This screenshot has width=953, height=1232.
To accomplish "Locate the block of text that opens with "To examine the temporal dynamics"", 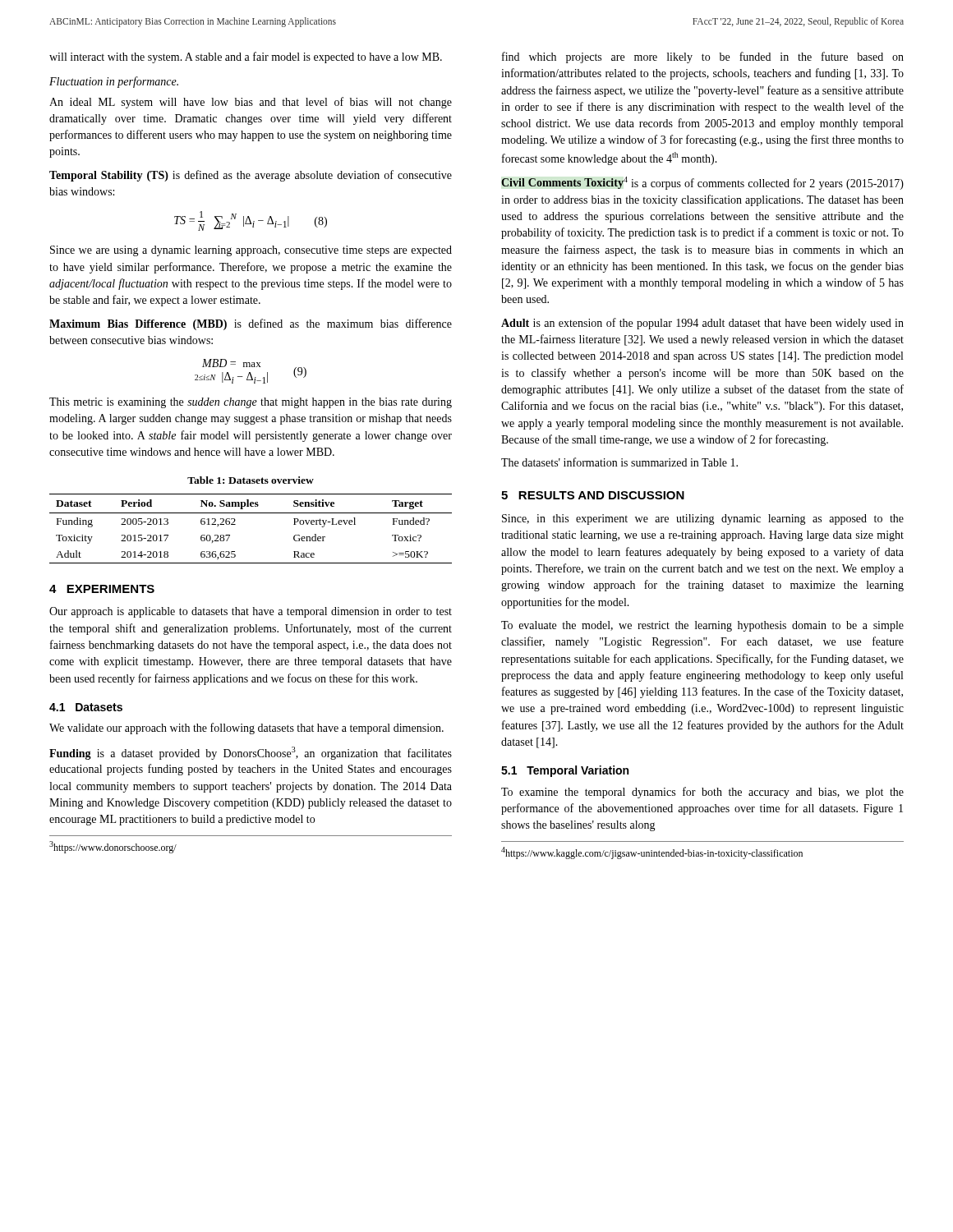I will pyautogui.click(x=702, y=809).
